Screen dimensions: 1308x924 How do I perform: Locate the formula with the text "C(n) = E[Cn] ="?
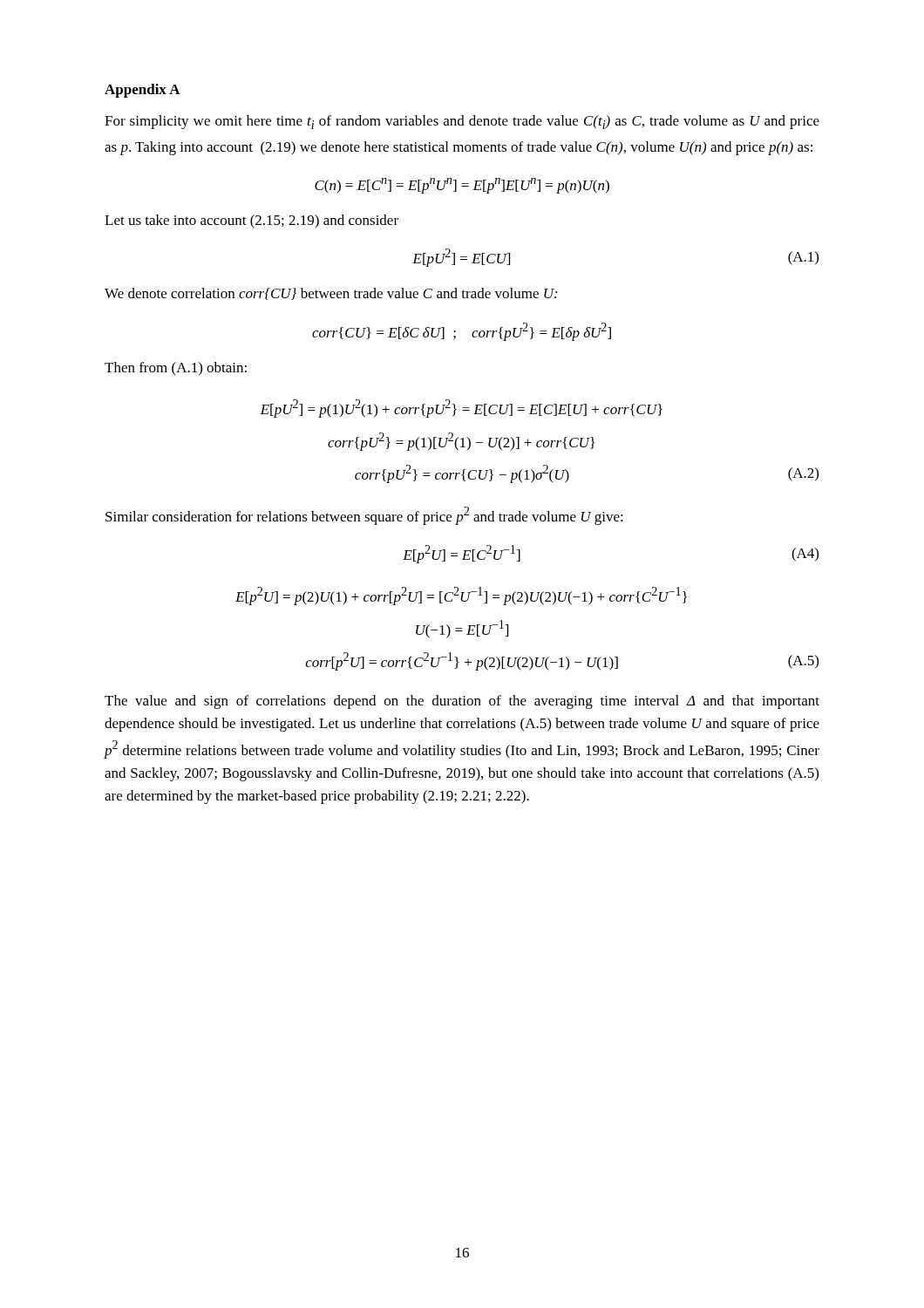click(x=462, y=184)
